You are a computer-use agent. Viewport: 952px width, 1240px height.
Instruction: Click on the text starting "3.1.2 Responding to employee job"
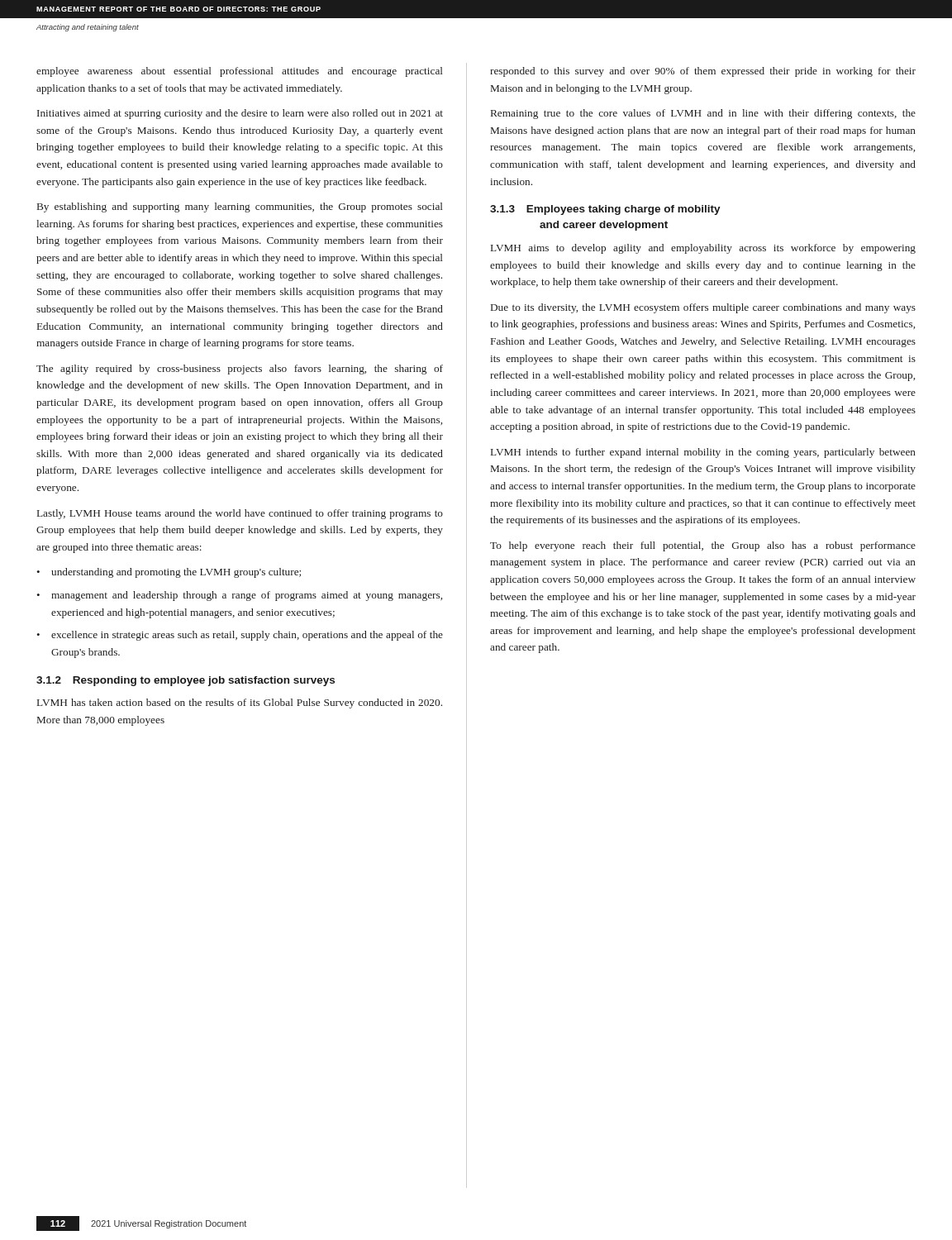click(x=186, y=680)
